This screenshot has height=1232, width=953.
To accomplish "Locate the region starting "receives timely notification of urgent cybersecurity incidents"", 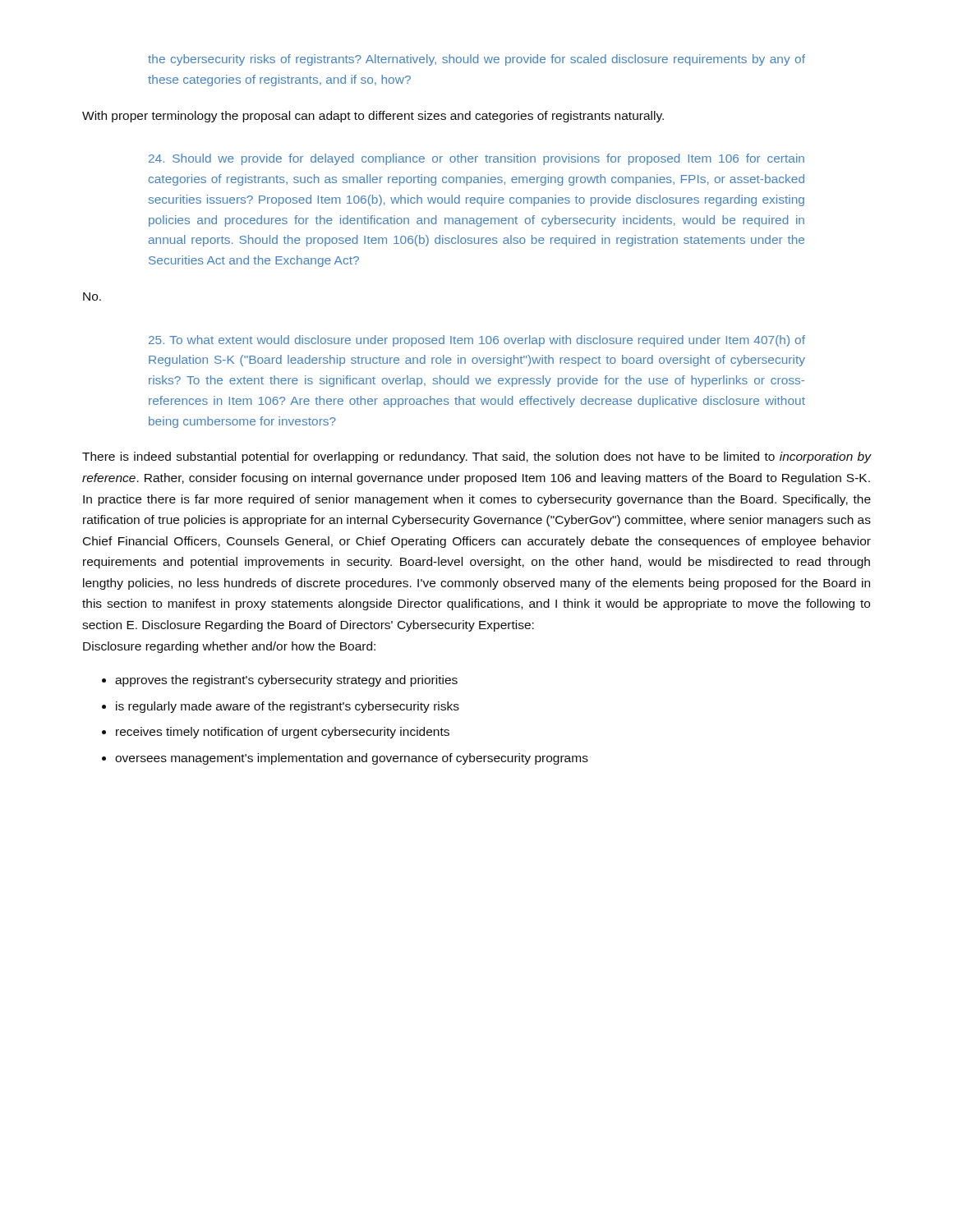I will click(282, 732).
